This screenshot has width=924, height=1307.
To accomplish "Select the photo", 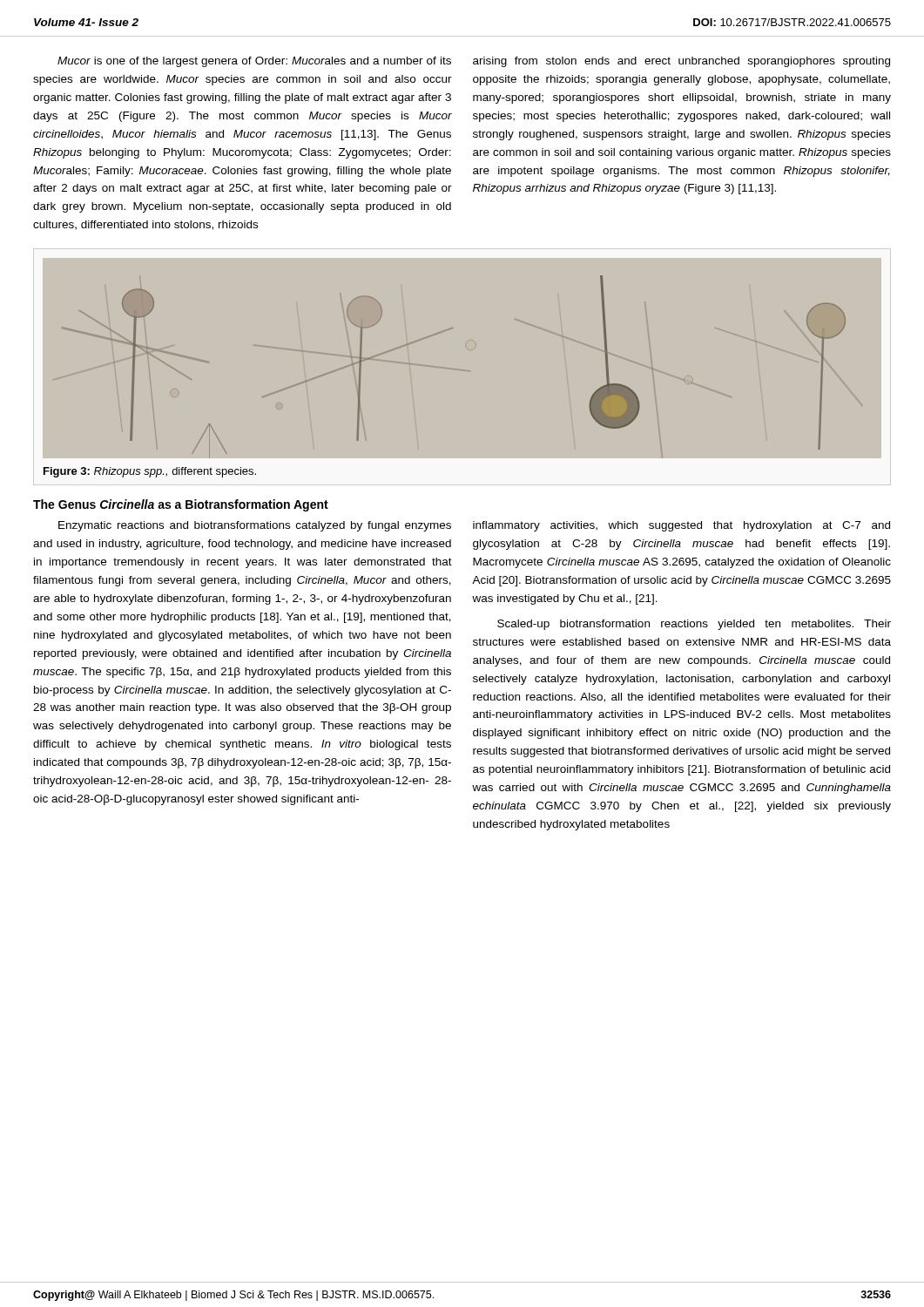I will coord(462,358).
